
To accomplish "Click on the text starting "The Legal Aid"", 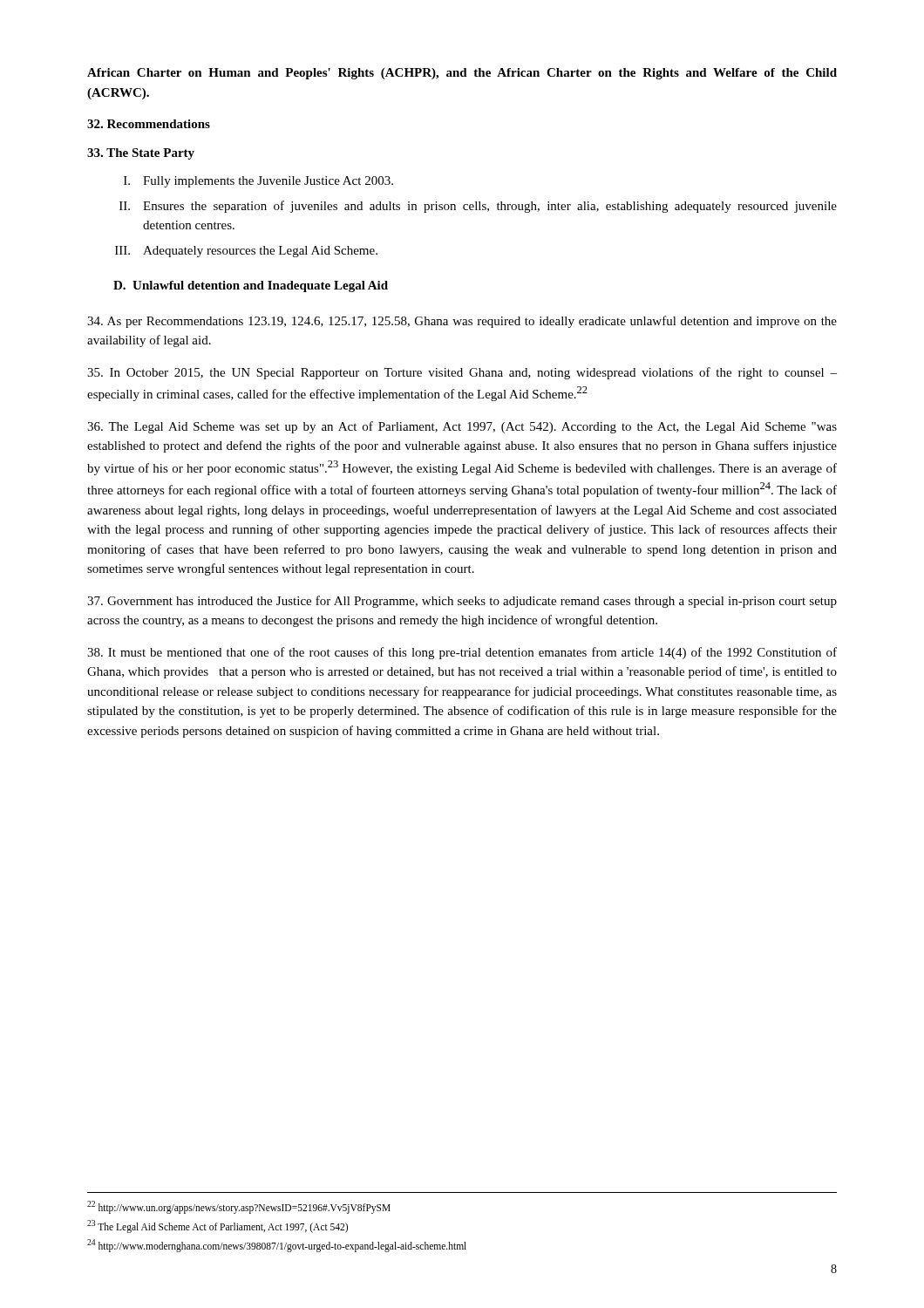I will (x=462, y=497).
